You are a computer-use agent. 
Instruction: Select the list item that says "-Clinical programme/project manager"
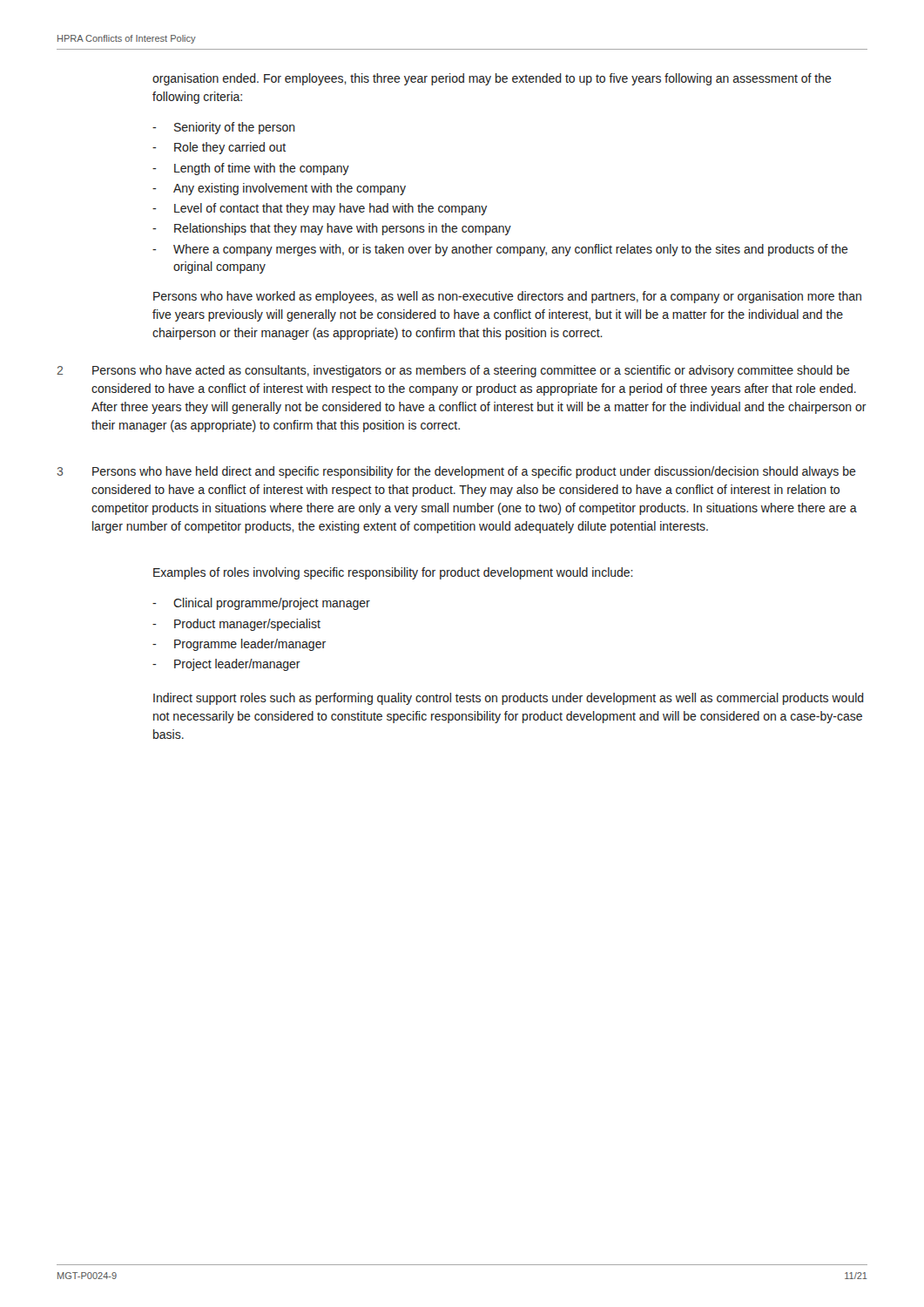click(261, 603)
